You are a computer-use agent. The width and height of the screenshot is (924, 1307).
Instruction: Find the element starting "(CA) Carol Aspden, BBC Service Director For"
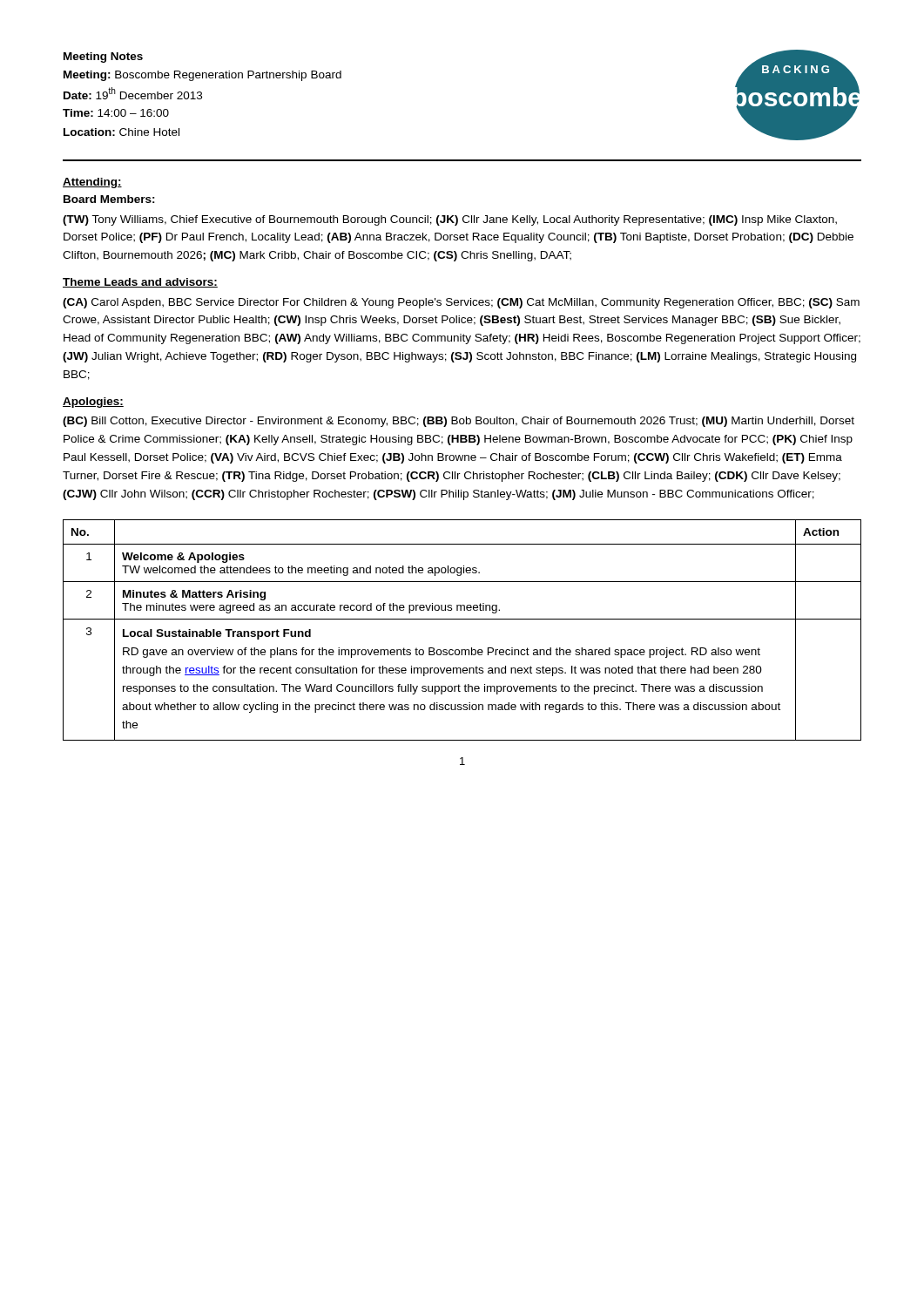[x=462, y=338]
